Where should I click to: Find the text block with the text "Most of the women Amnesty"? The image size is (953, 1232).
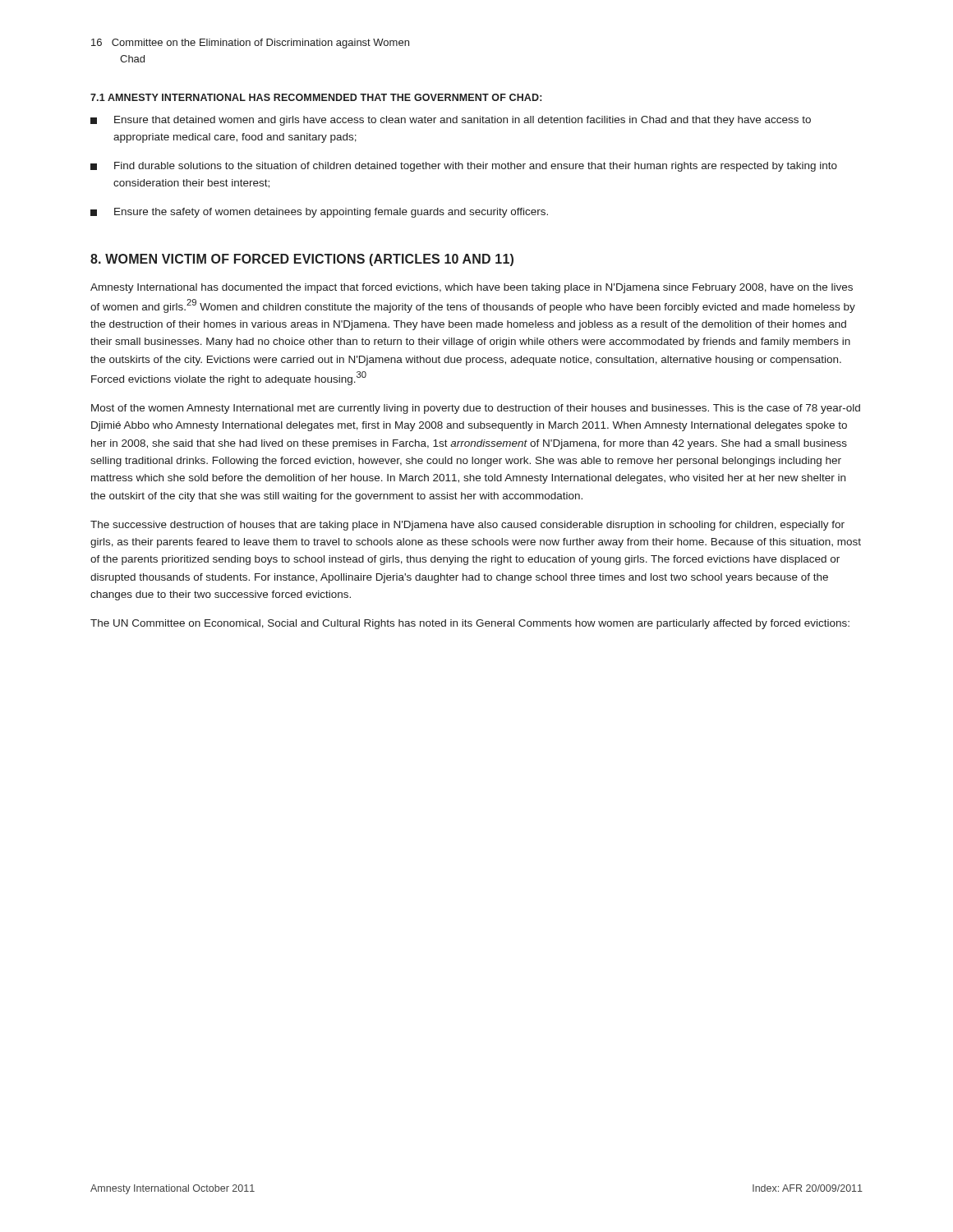point(476,451)
